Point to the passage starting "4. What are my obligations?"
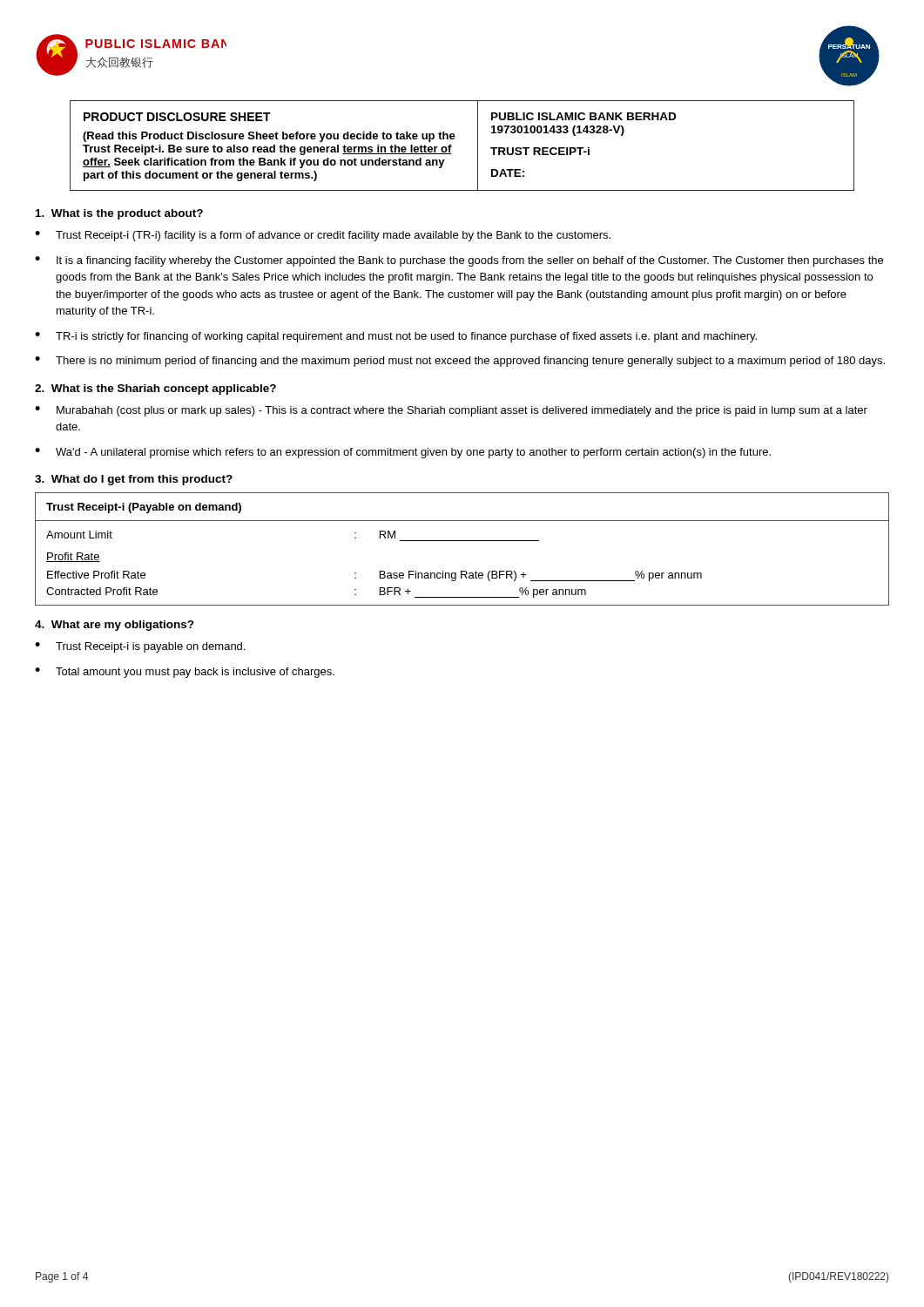The height and width of the screenshot is (1307, 924). [x=115, y=625]
